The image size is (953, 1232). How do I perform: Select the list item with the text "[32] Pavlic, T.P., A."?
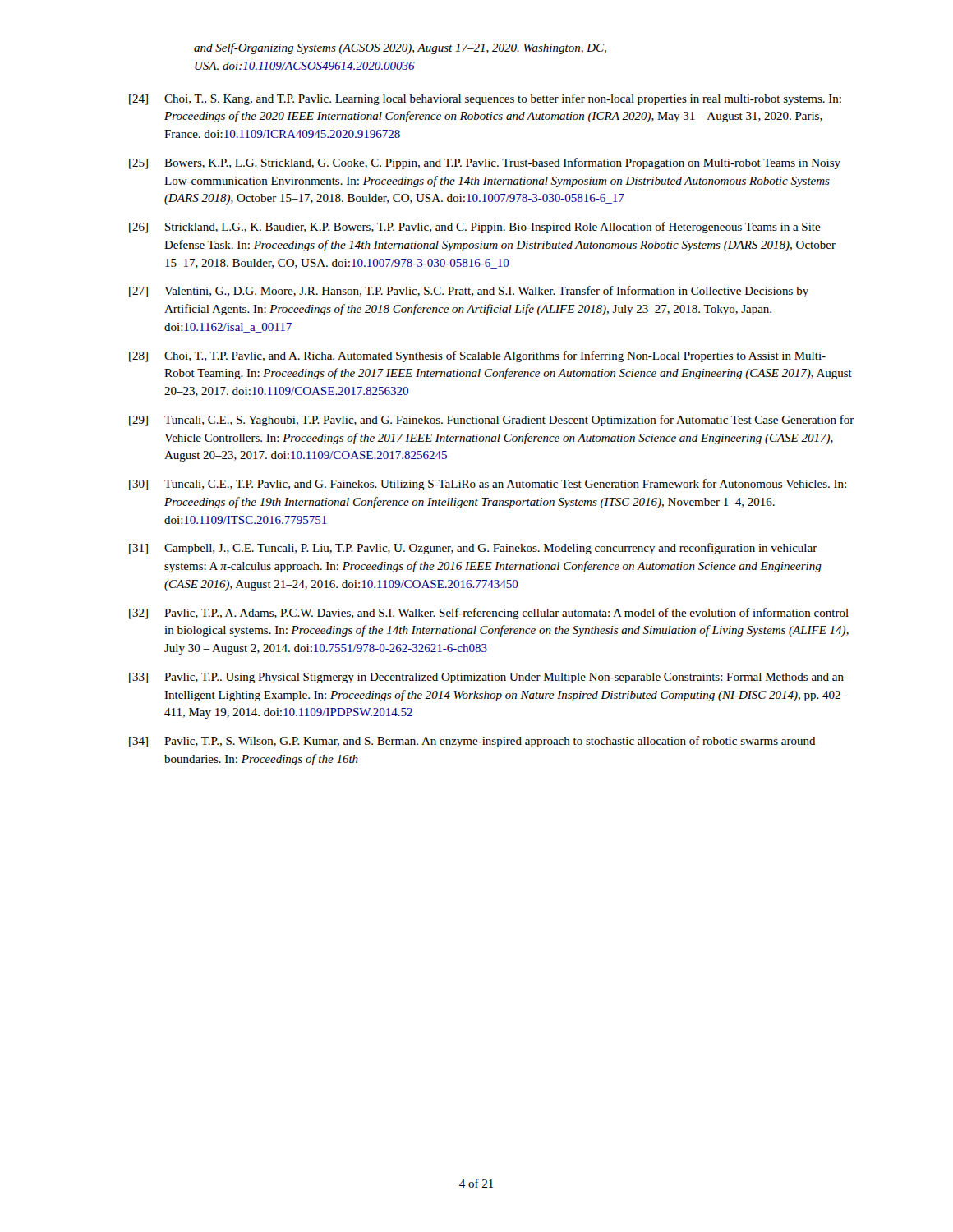491,631
